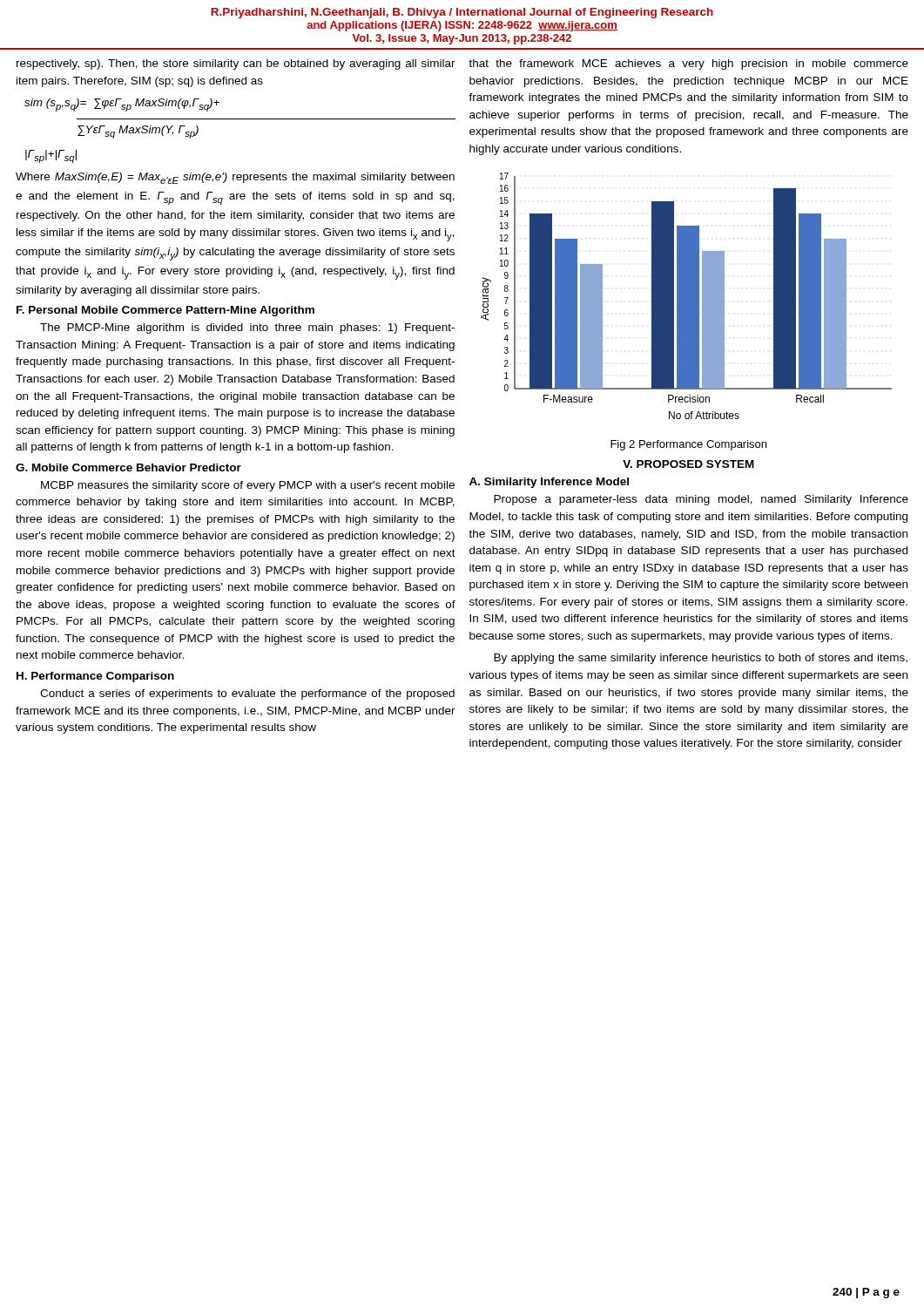Point to the element starting "A. Similarity Inference Model"
This screenshot has height=1307, width=924.
tap(549, 482)
